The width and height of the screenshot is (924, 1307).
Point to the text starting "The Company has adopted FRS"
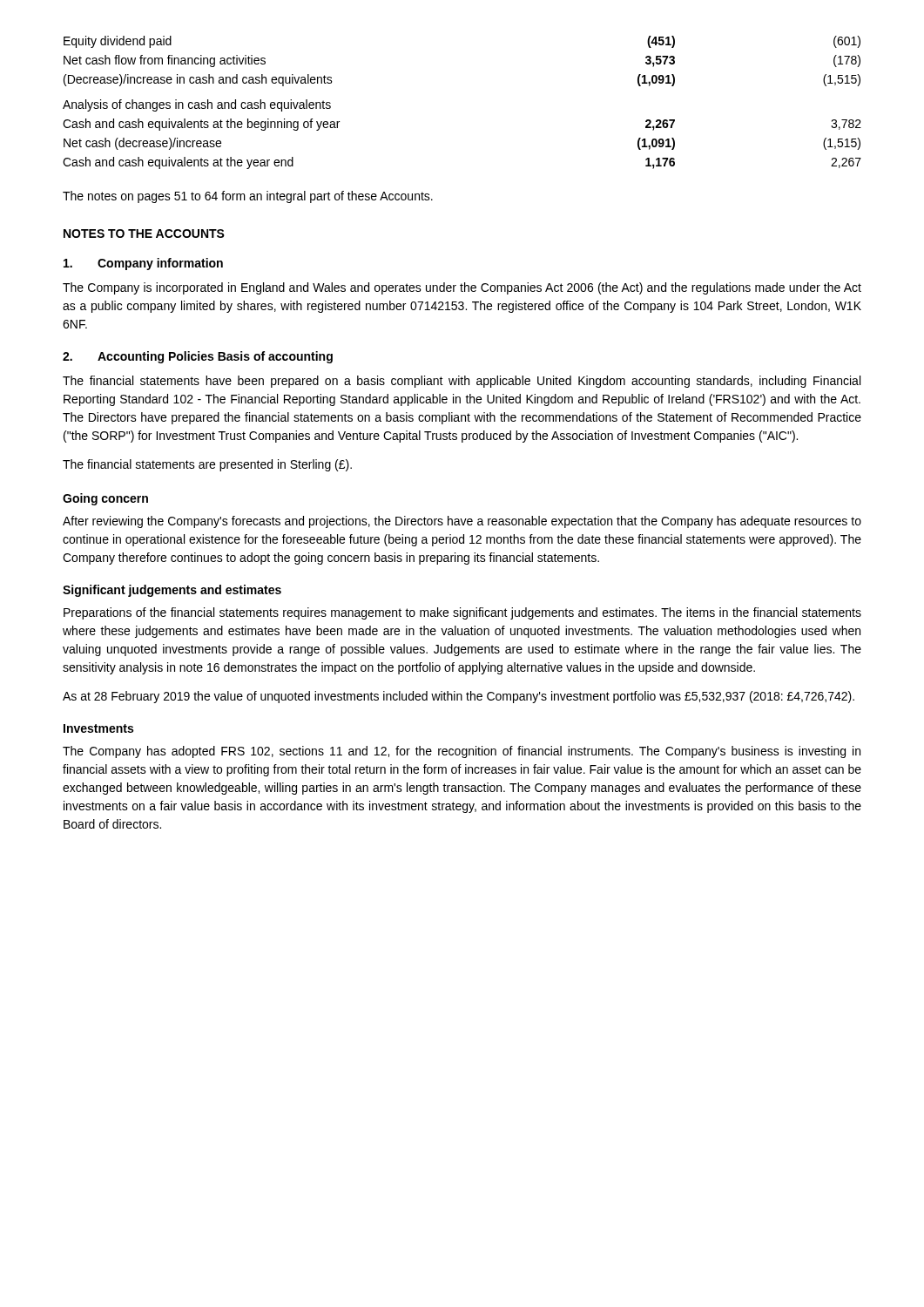coord(462,788)
